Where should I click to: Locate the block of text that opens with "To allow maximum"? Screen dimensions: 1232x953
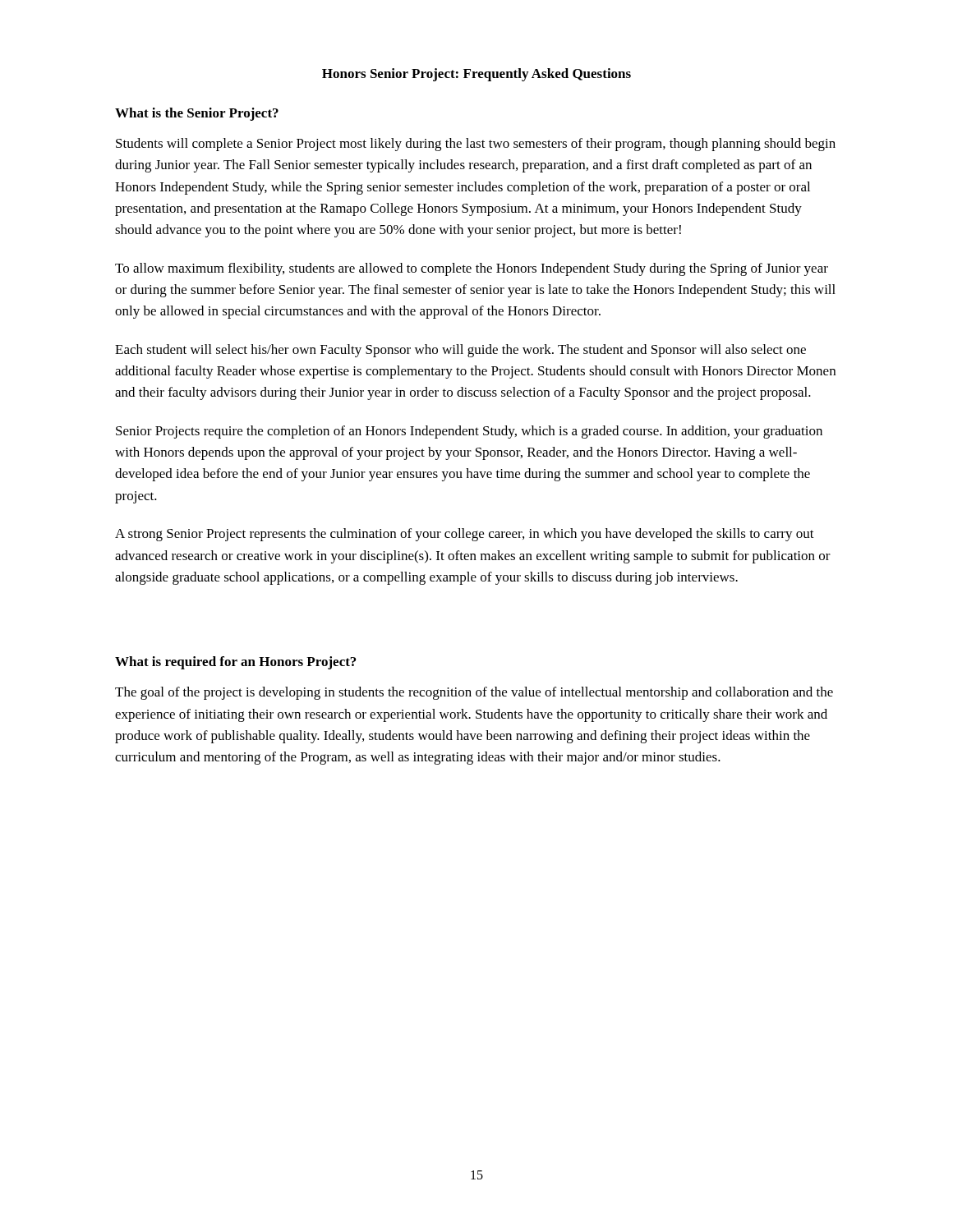click(x=475, y=290)
